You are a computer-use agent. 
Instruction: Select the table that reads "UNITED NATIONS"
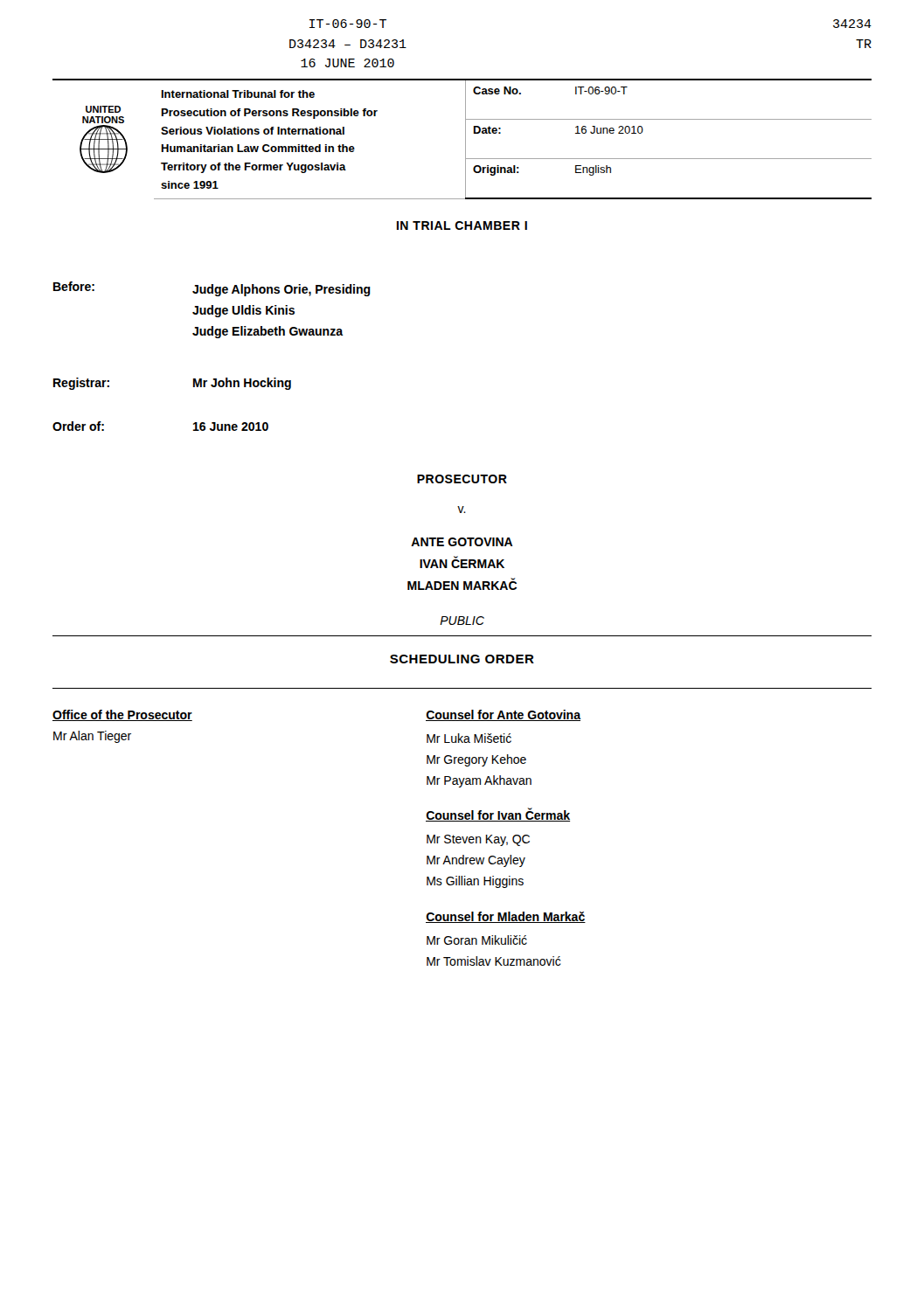pos(462,139)
